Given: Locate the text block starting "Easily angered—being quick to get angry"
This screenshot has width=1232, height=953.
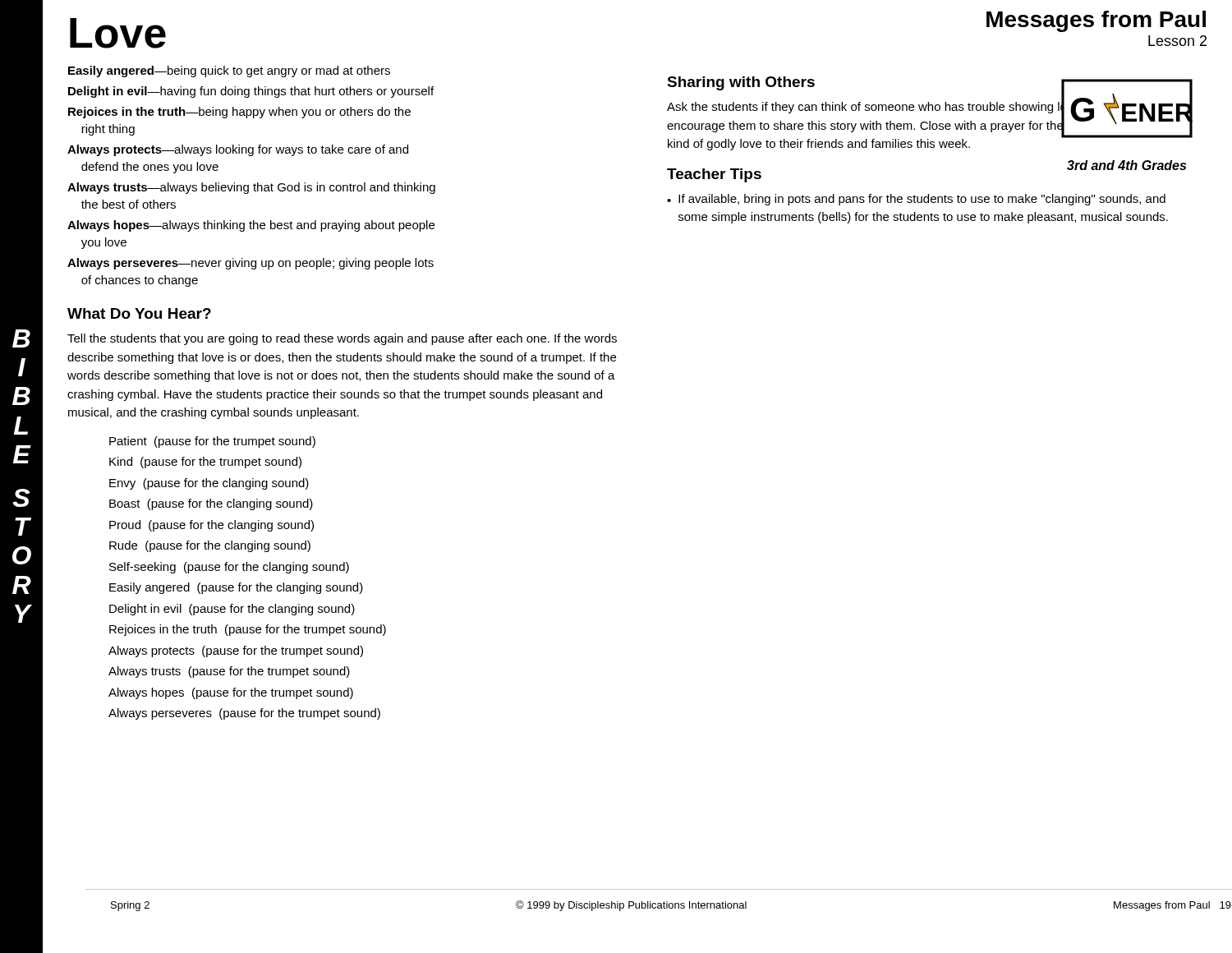Looking at the screenshot, I should click(229, 70).
